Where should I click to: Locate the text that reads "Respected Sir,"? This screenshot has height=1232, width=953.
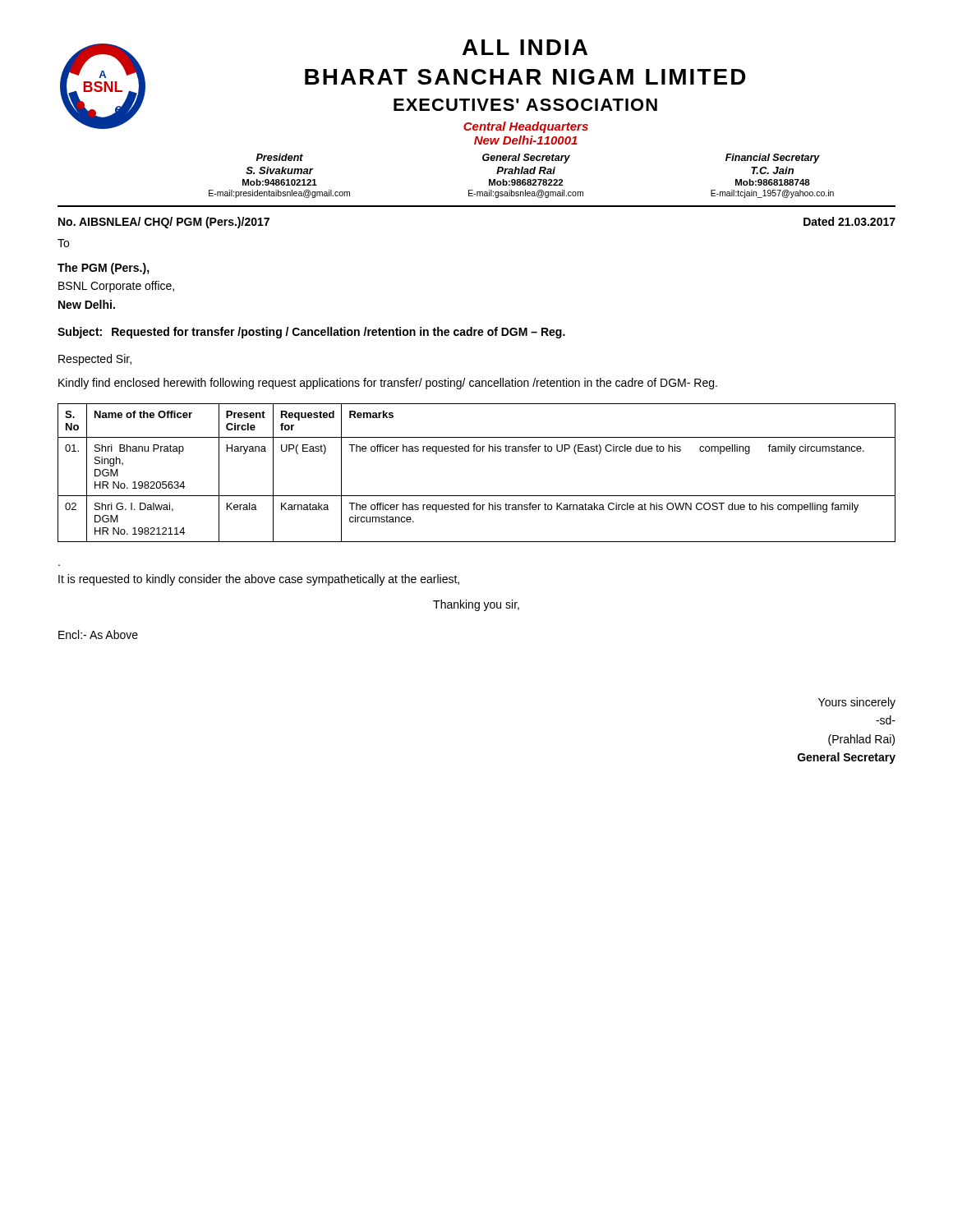point(95,359)
